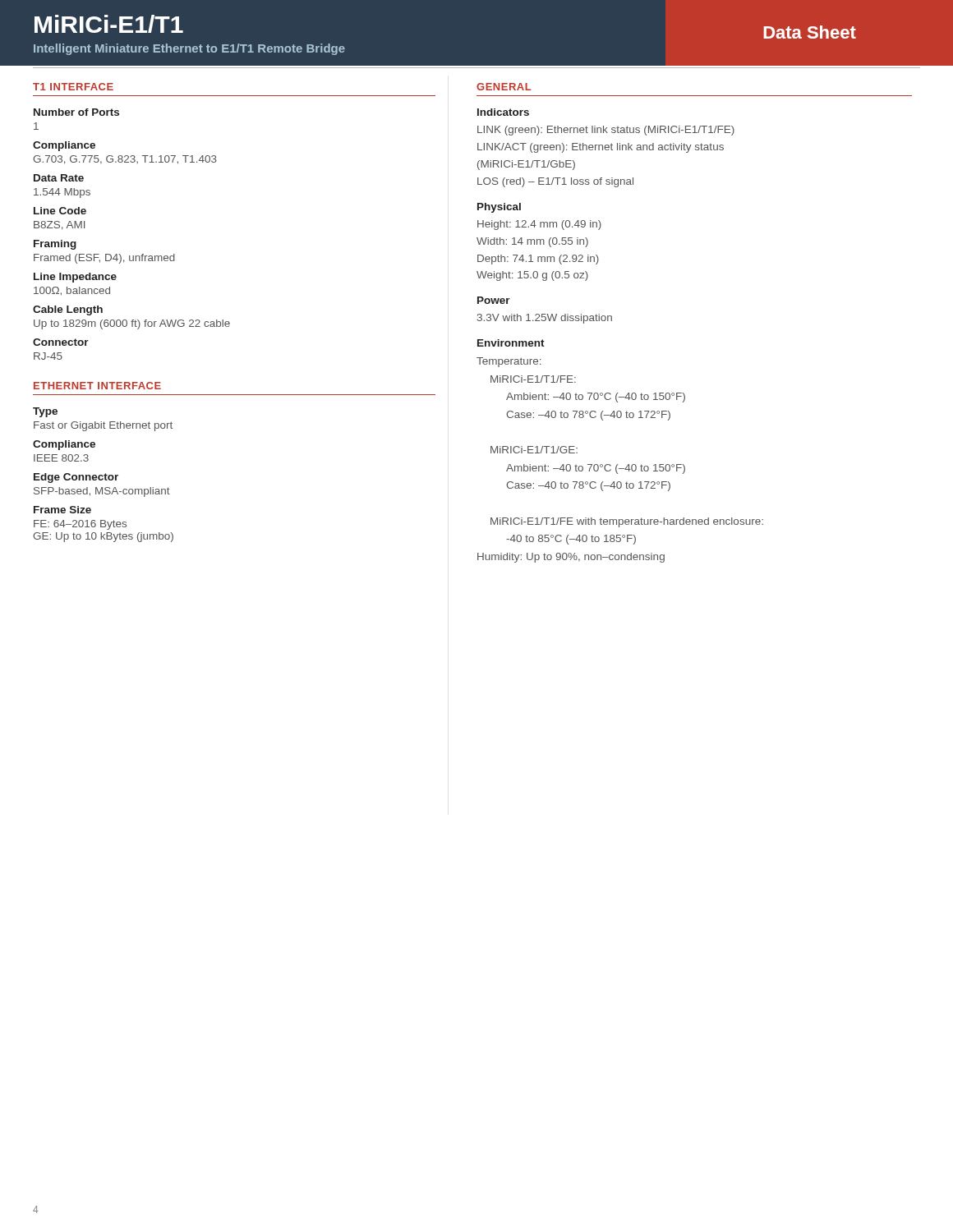
Task: Point to the text starting "Frame Size FE: 64–2016 BytesGE: Up to"
Action: pyautogui.click(x=62, y=510)
